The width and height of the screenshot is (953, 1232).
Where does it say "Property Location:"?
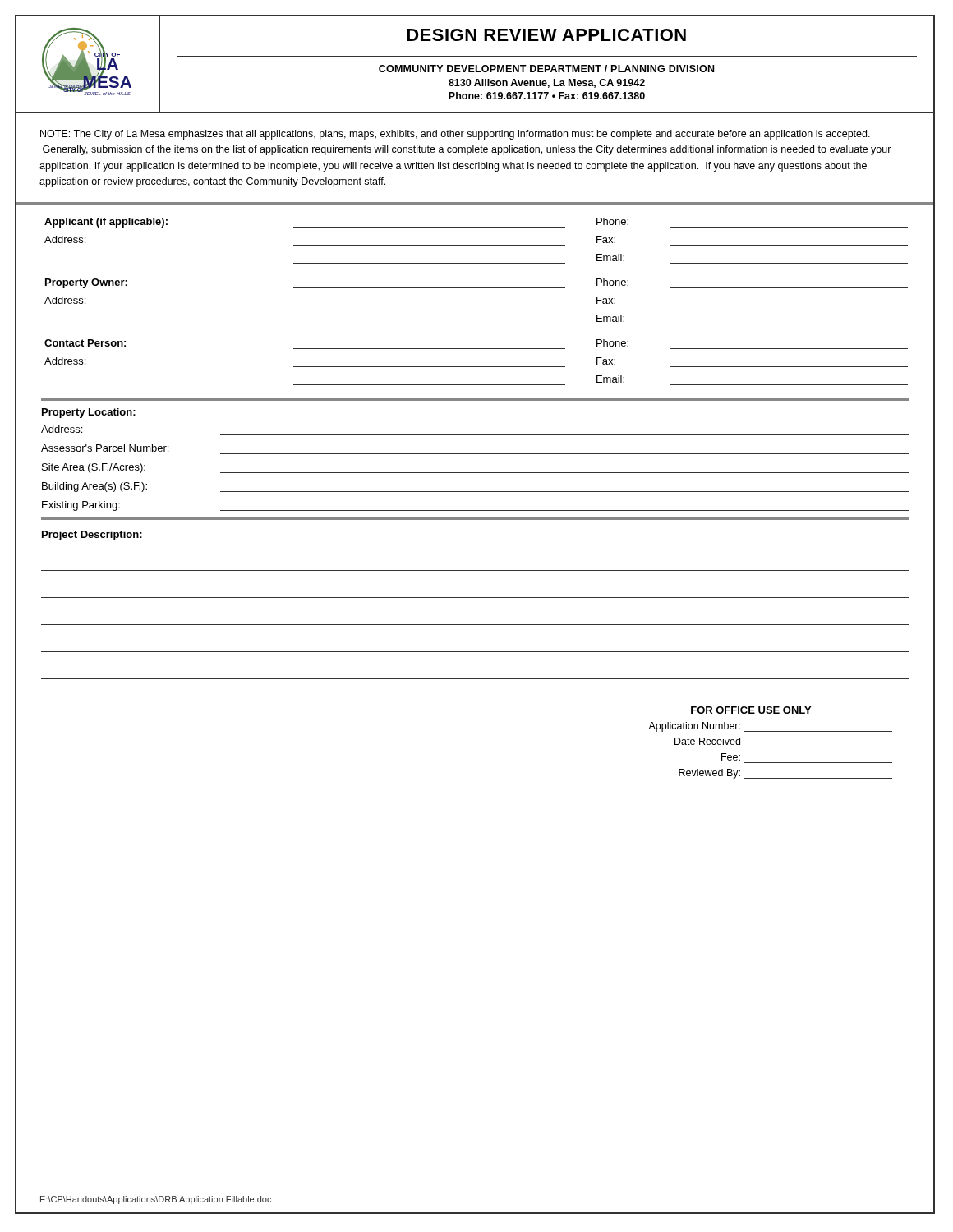475,411
